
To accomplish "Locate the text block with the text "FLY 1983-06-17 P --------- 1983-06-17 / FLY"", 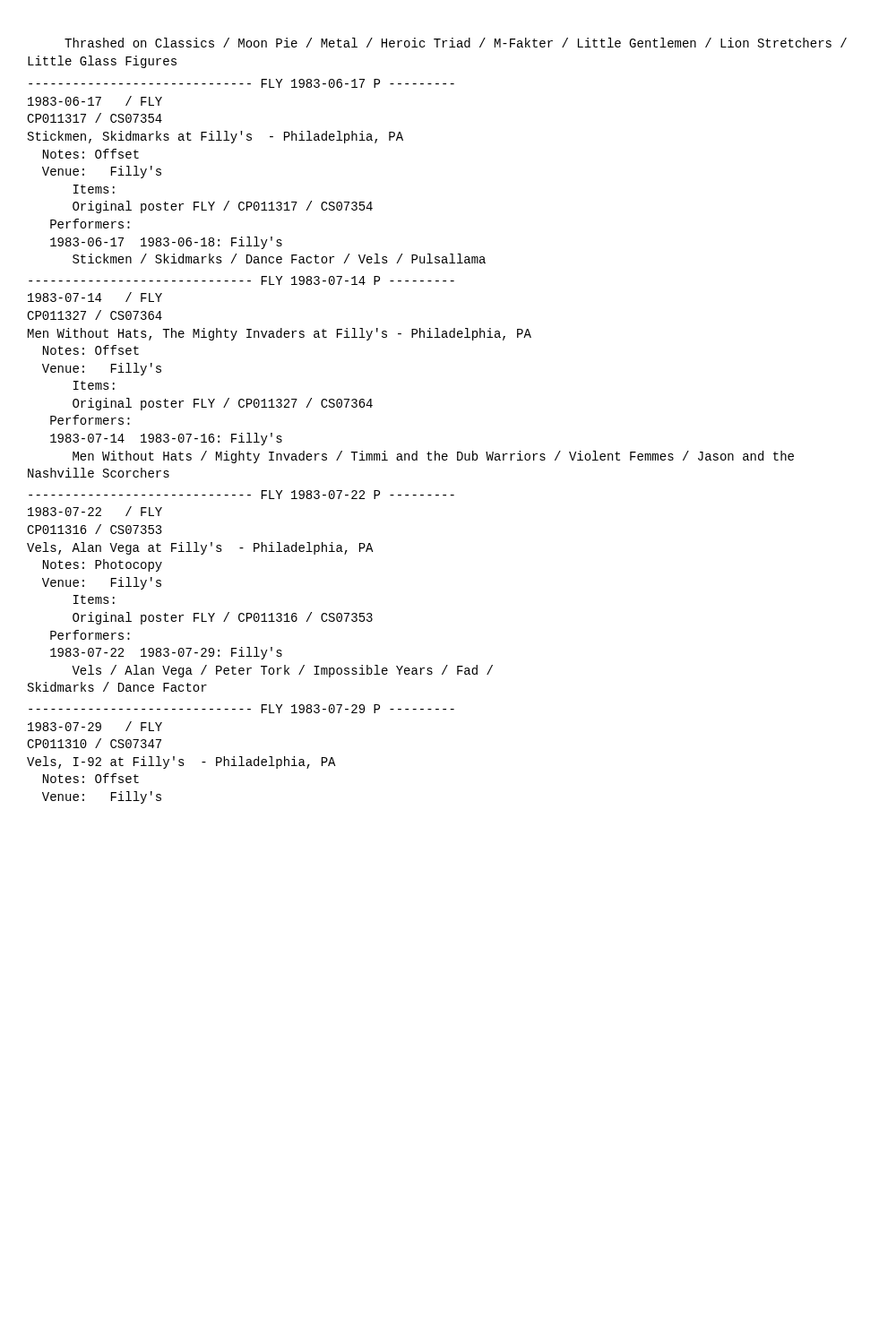I will (241, 83).
